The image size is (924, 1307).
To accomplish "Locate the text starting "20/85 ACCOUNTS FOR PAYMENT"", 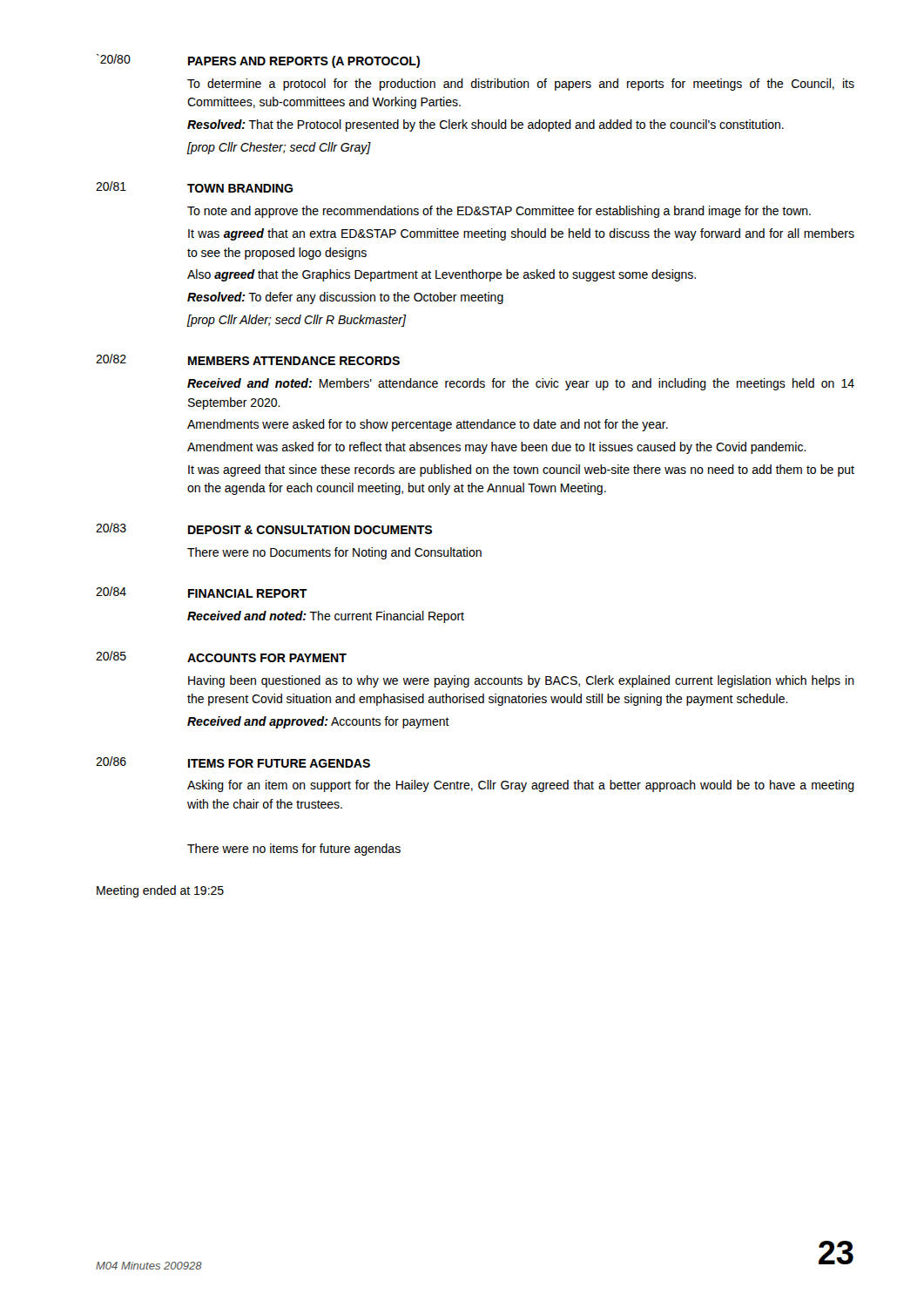I will pyautogui.click(x=475, y=692).
